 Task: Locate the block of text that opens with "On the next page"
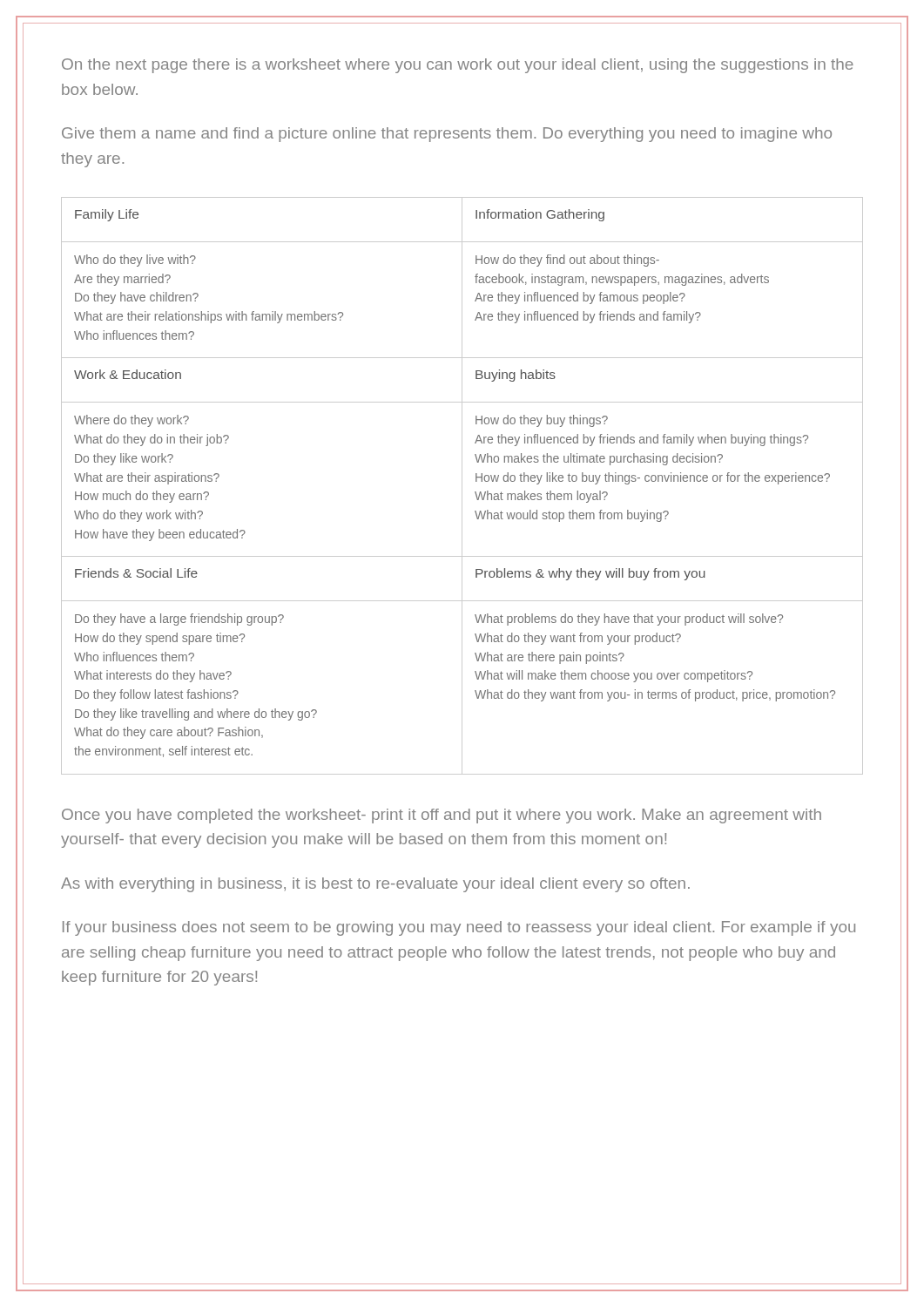click(457, 76)
